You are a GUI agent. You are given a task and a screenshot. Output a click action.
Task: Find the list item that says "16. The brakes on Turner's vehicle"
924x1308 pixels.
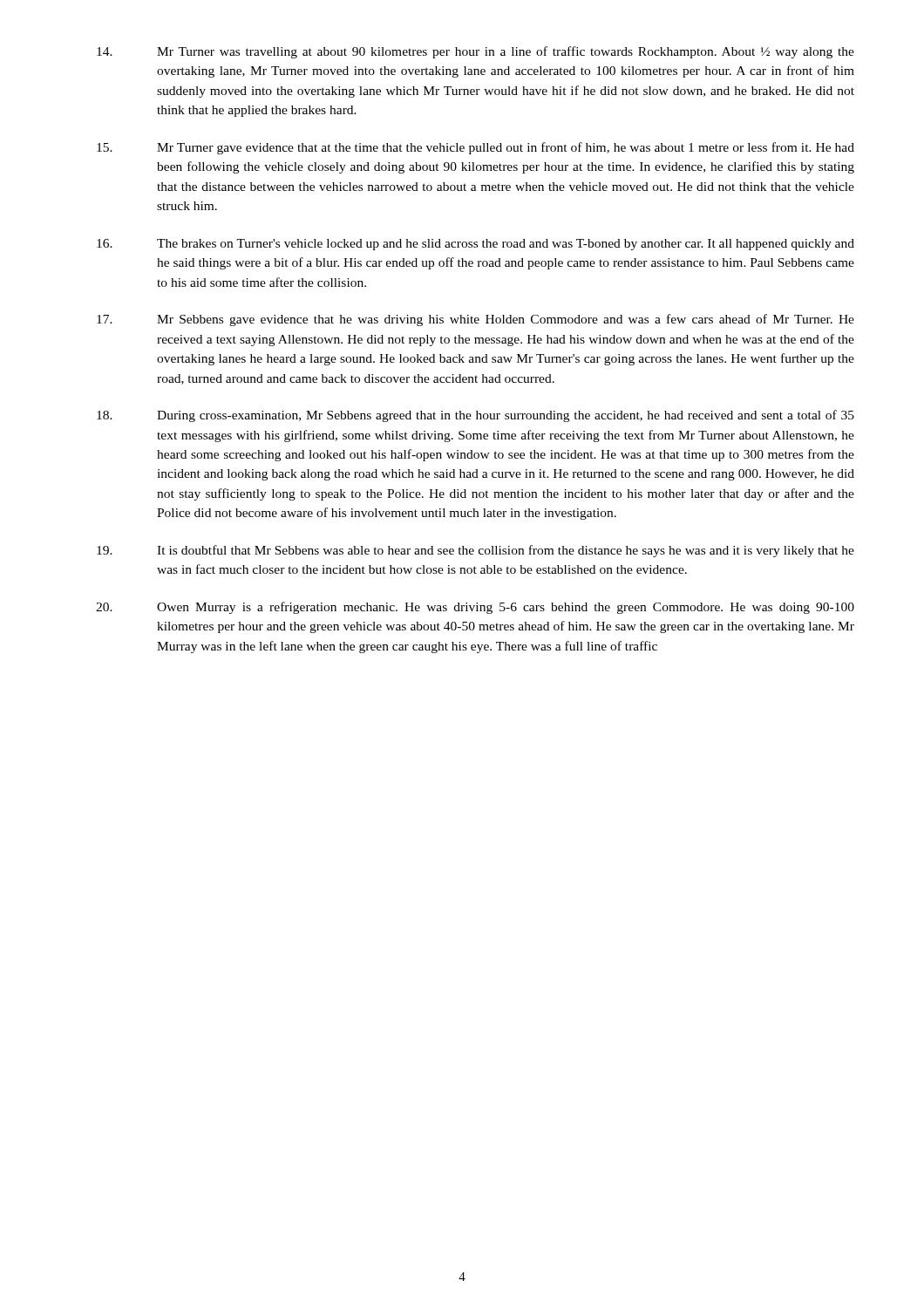(471, 263)
